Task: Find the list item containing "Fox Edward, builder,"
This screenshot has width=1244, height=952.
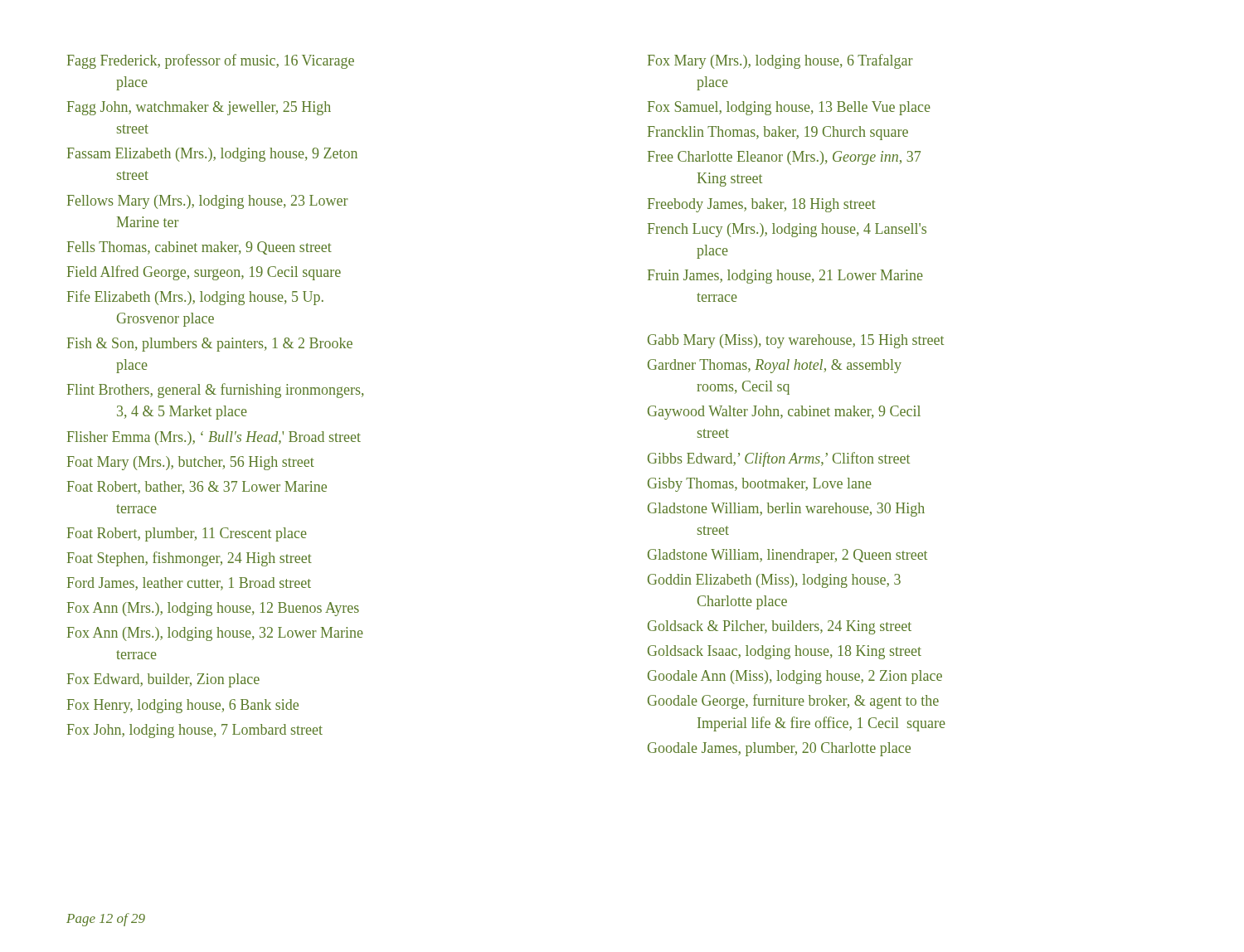Action: 163,680
